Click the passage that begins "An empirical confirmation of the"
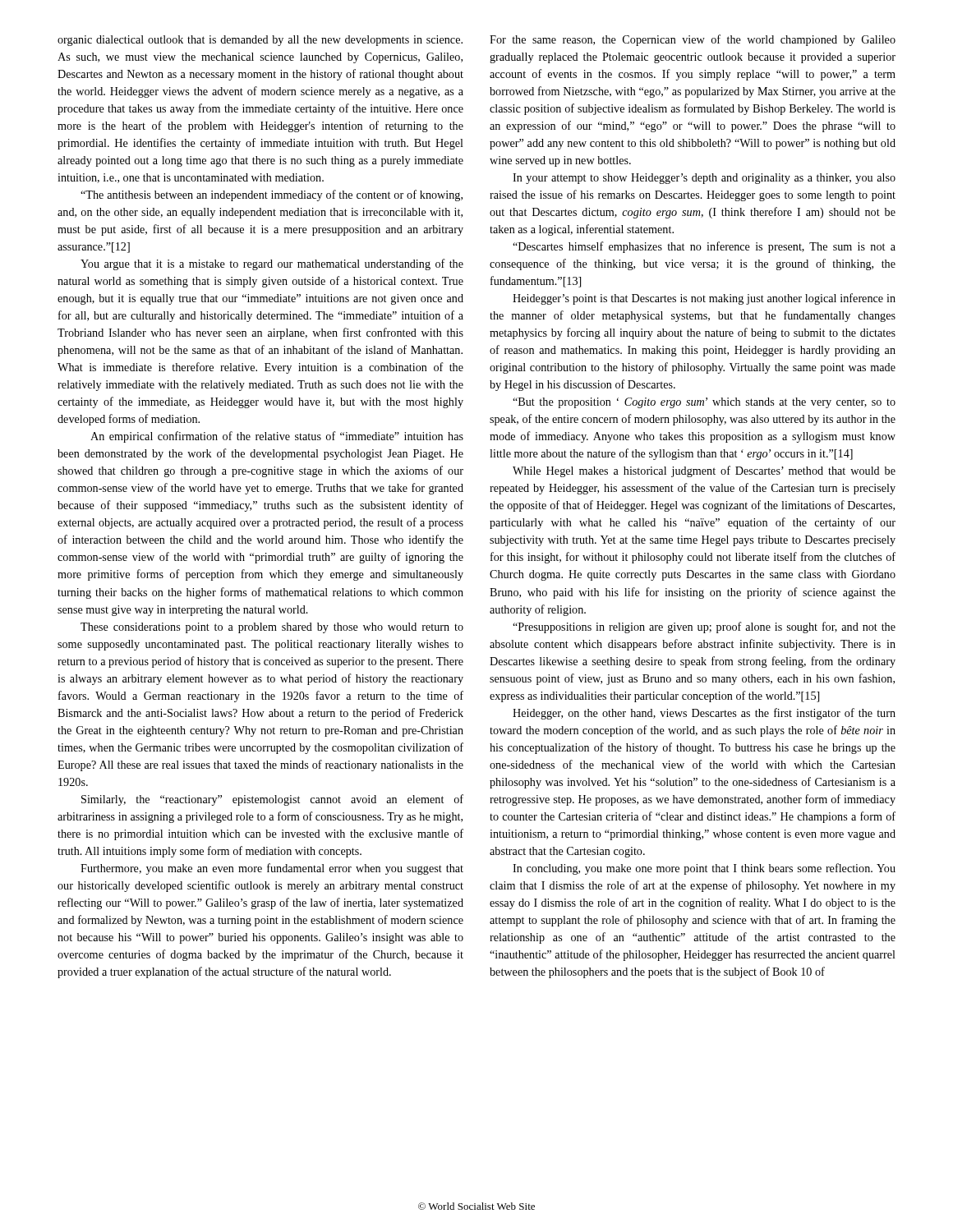The width and height of the screenshot is (953, 1232). pyautogui.click(x=260, y=523)
